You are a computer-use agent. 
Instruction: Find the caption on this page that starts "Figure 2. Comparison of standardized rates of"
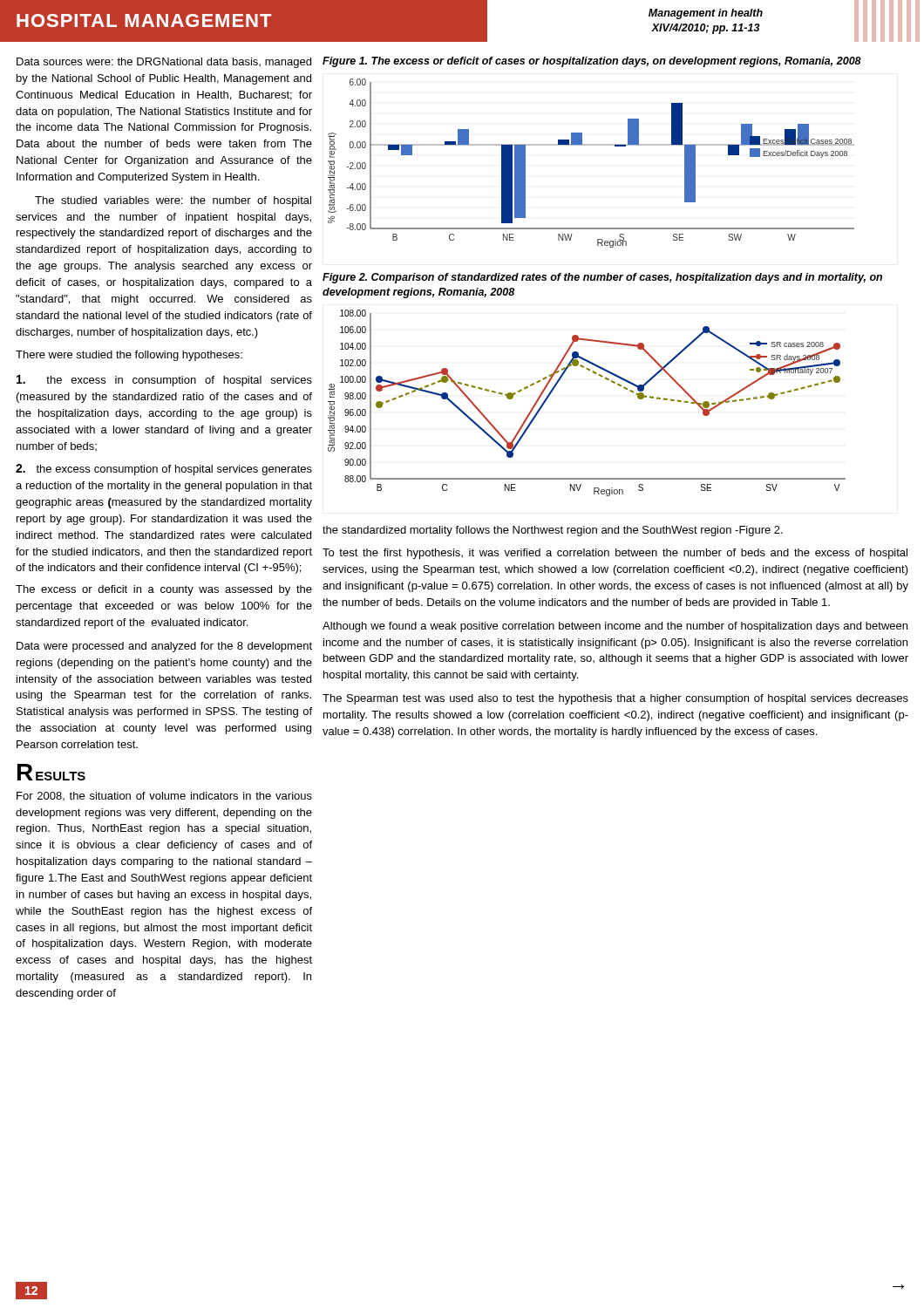tap(603, 284)
